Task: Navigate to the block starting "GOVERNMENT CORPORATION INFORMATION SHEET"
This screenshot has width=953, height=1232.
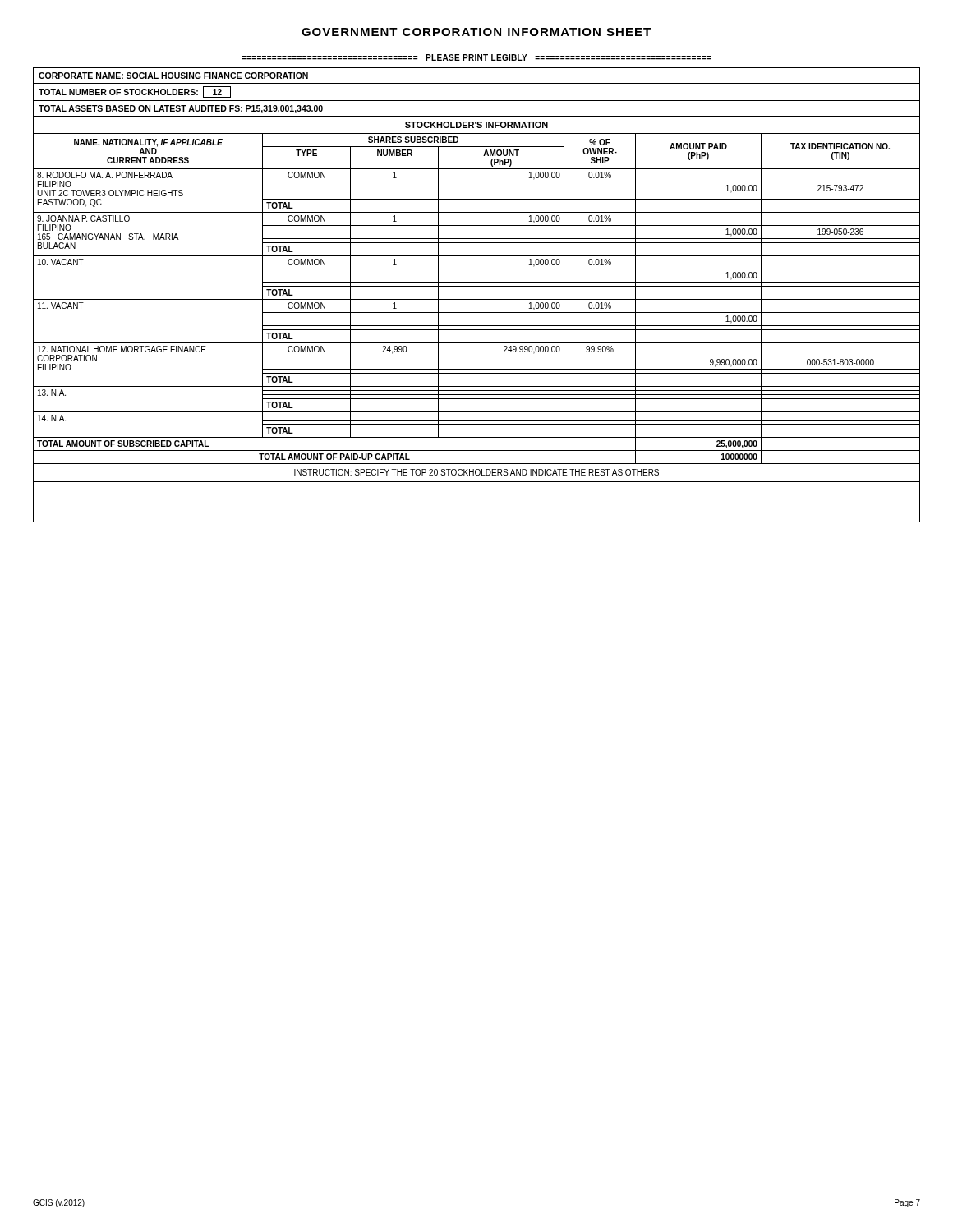Action: (476, 32)
